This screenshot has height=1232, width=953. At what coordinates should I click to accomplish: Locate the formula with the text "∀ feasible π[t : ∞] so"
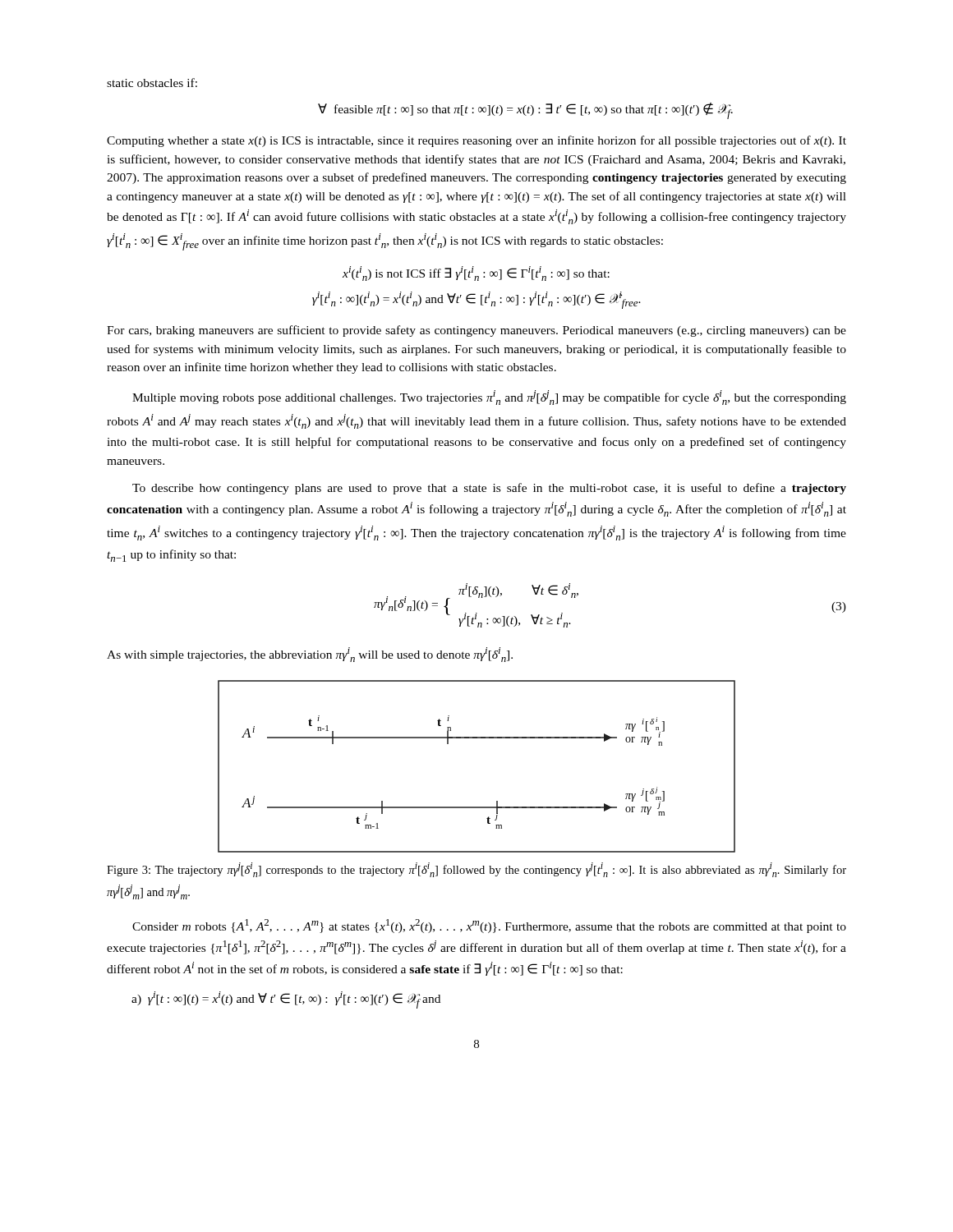[x=526, y=111]
